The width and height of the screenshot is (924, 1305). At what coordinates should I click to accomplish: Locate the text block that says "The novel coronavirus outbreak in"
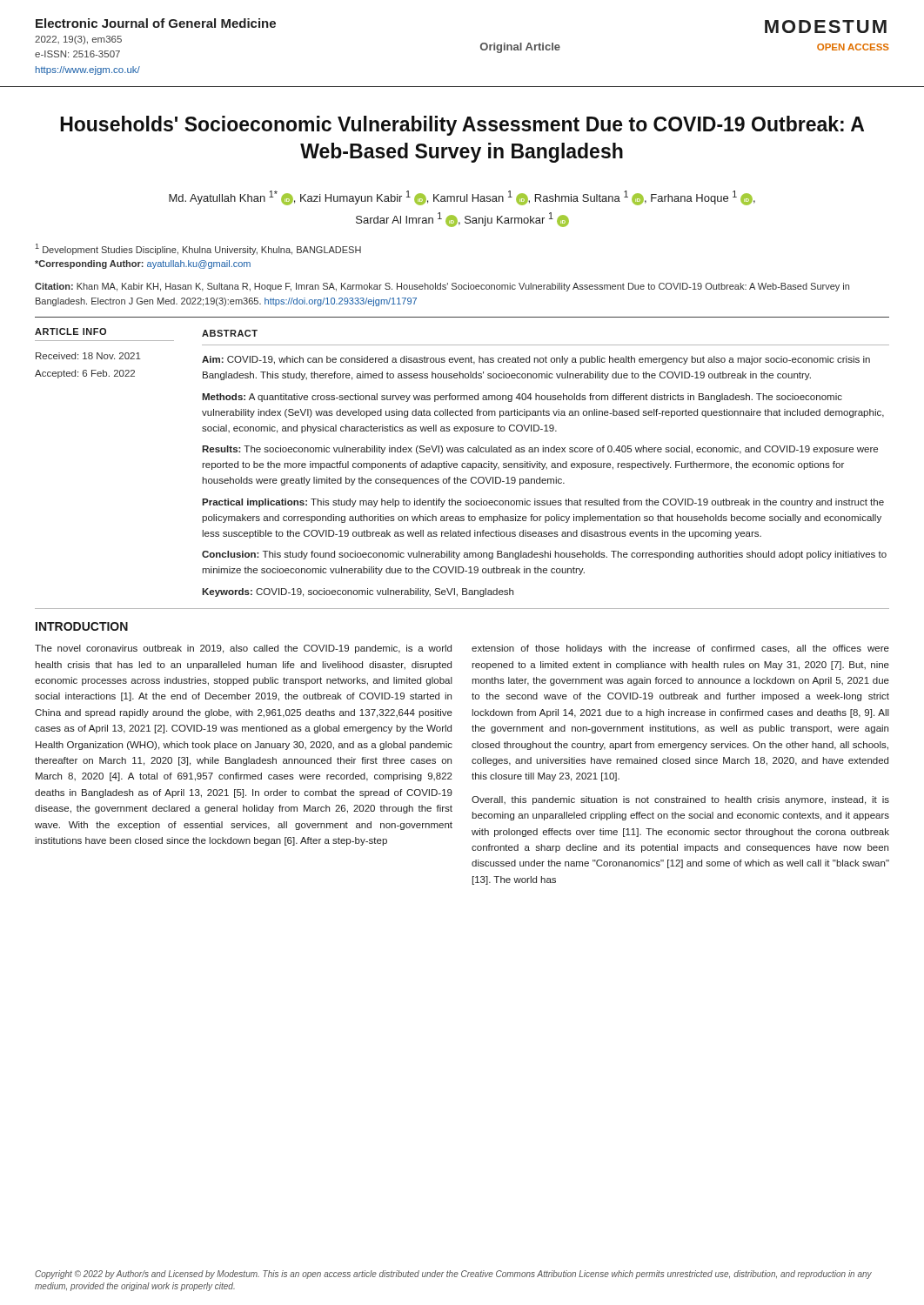(244, 745)
